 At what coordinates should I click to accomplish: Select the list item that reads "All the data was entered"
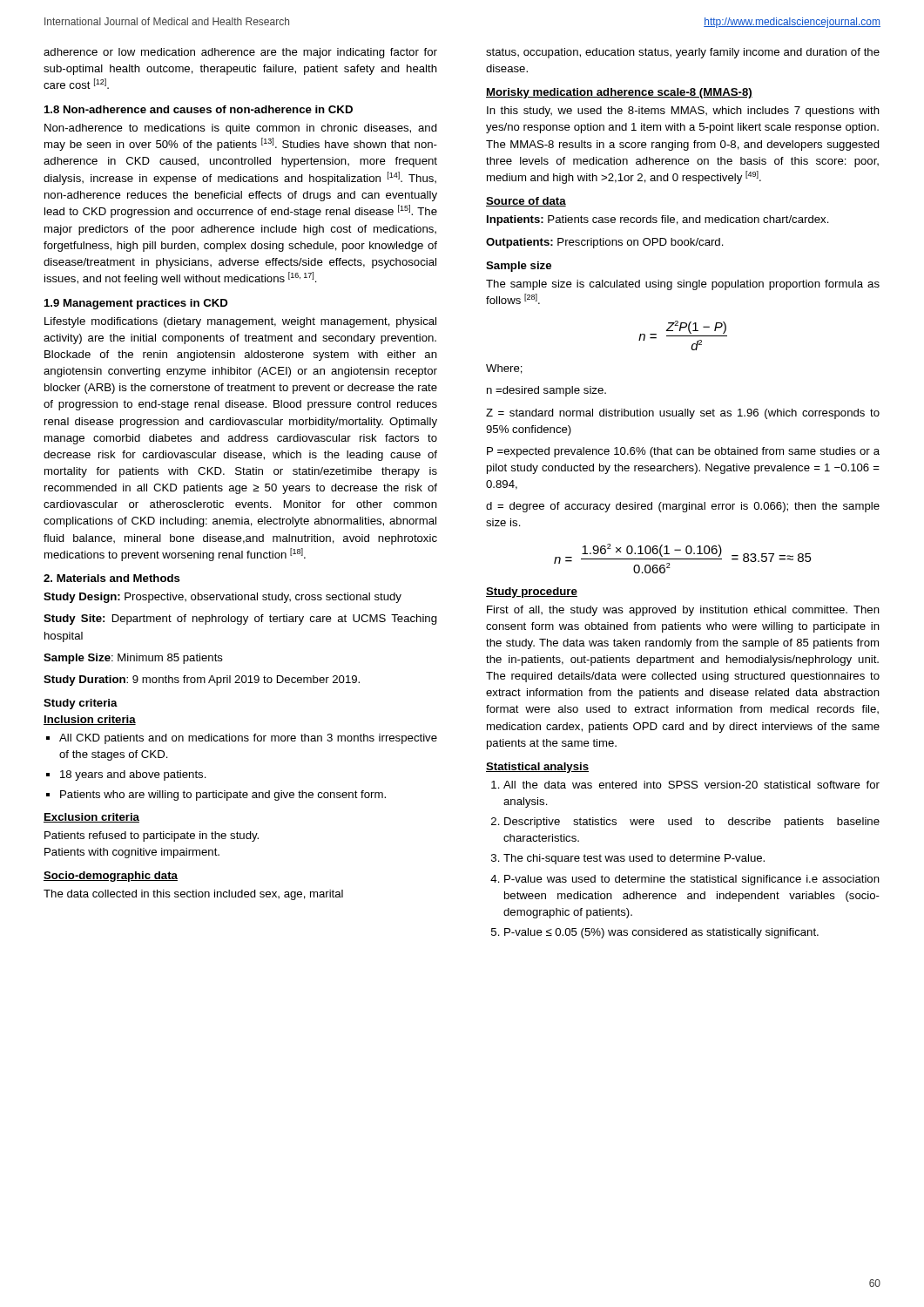tap(691, 793)
